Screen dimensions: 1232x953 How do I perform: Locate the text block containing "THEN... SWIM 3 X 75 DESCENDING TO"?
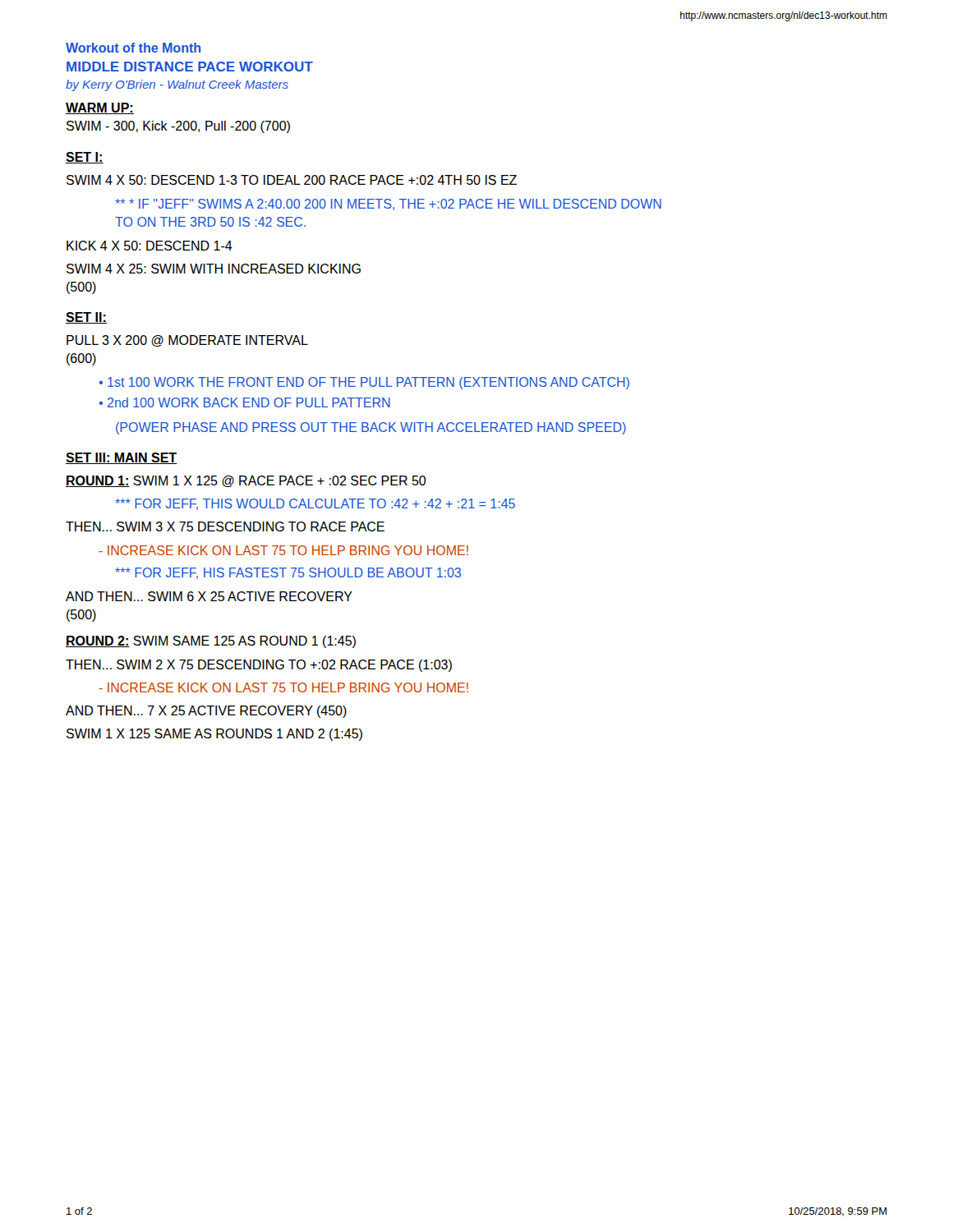tap(225, 527)
